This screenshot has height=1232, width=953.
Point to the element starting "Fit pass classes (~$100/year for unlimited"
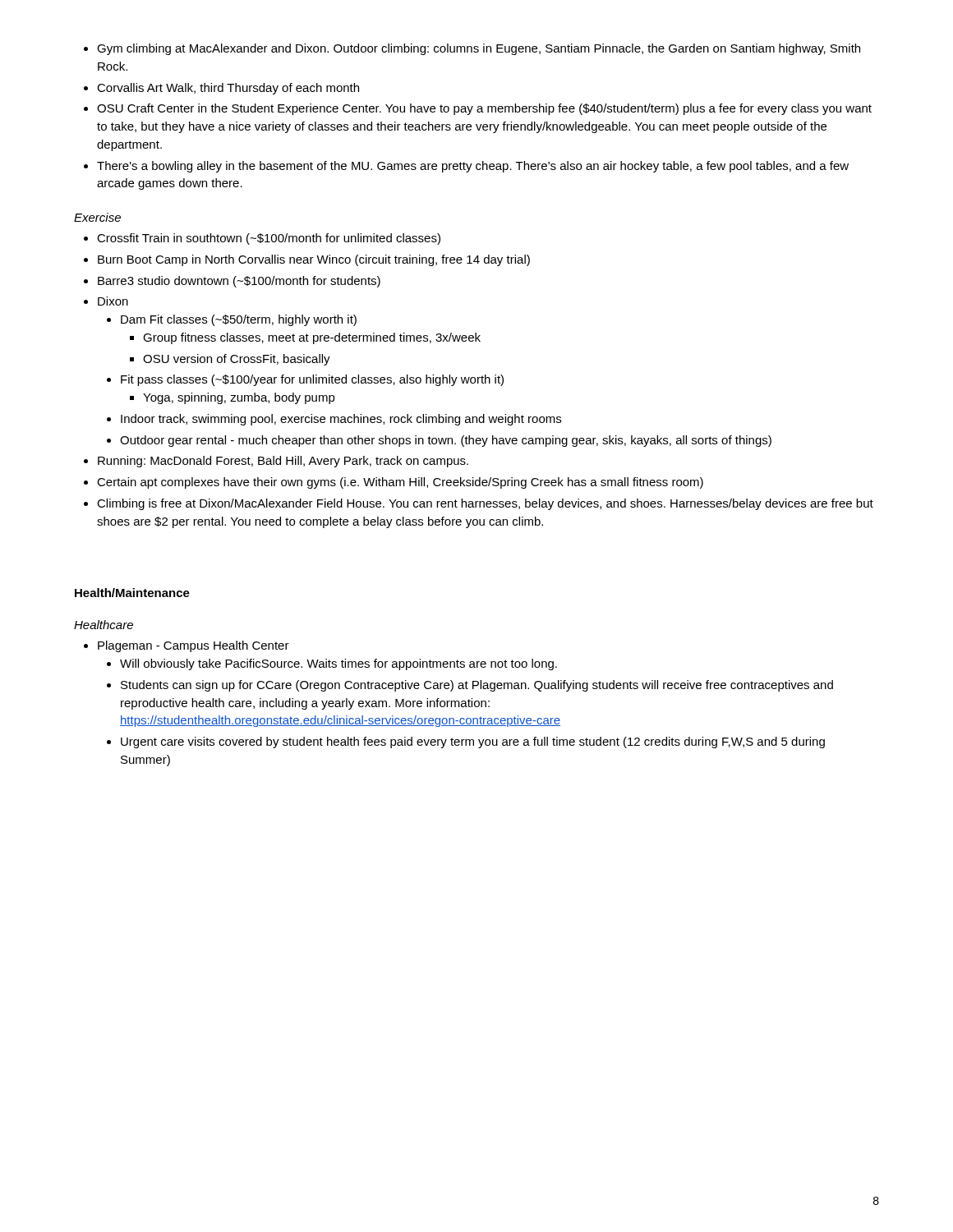[x=500, y=388]
